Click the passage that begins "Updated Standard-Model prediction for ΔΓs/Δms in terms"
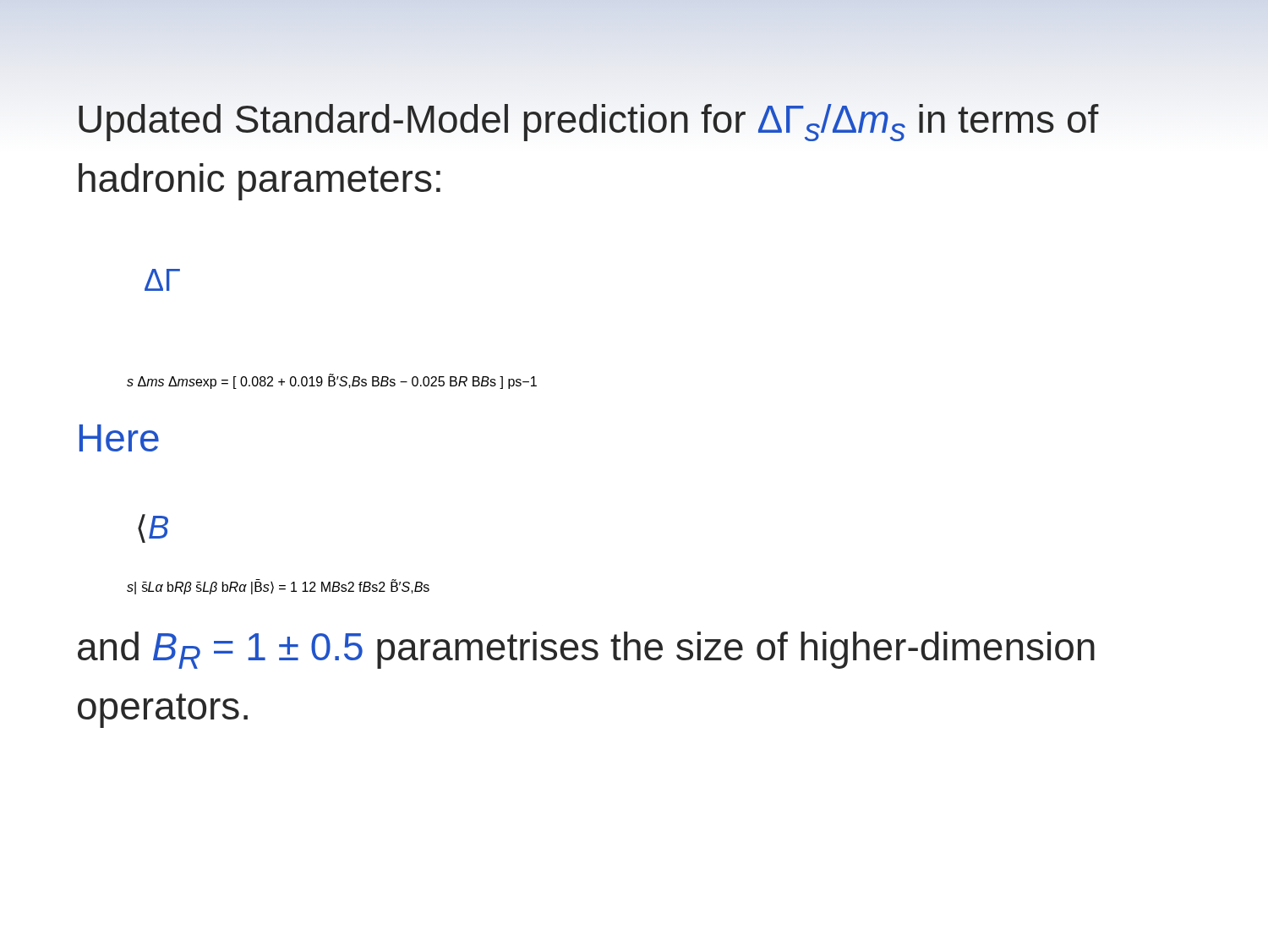 point(587,149)
